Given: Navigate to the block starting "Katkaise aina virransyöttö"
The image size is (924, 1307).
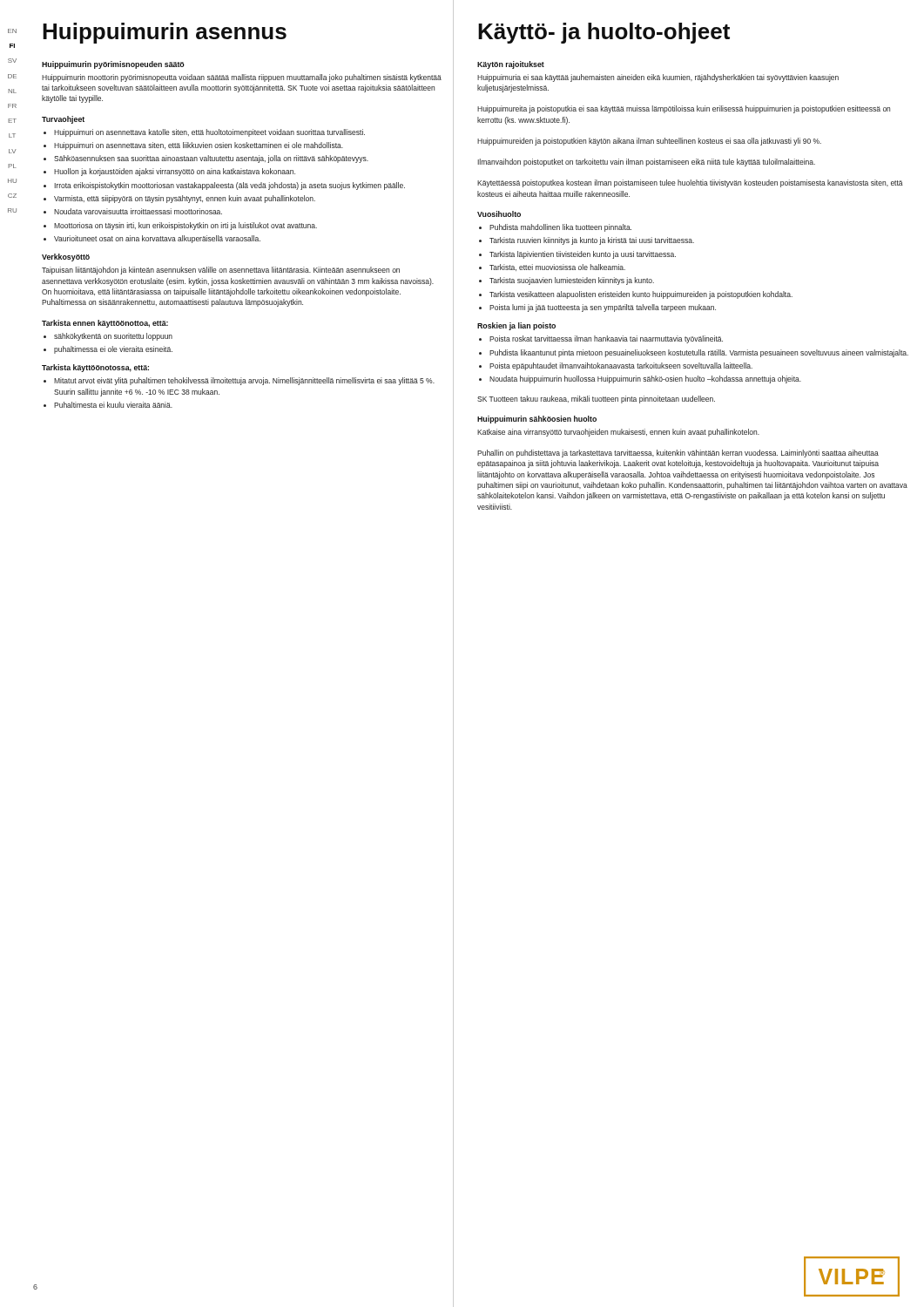Looking at the screenshot, I should pos(695,432).
